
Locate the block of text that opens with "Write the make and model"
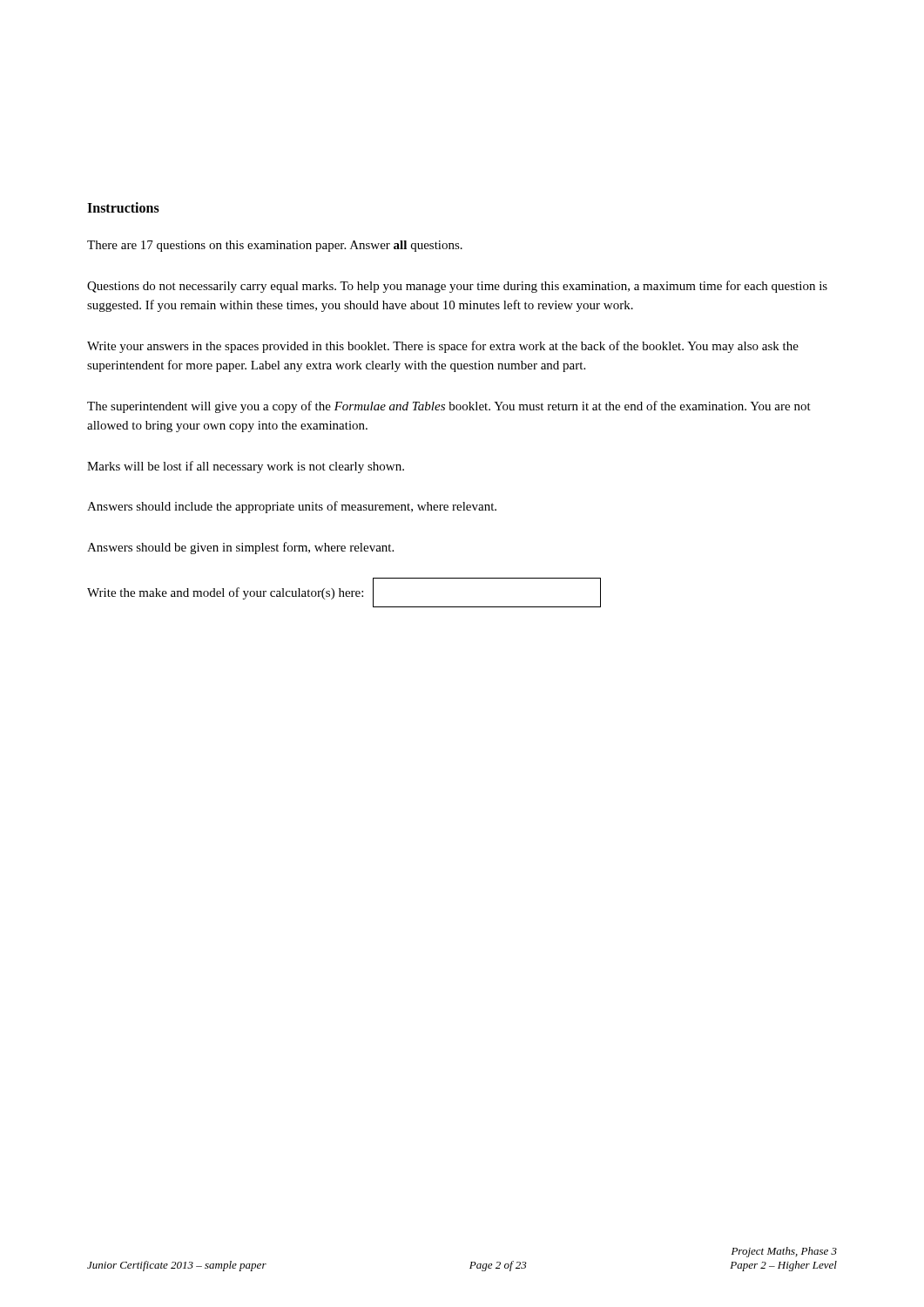pos(344,593)
